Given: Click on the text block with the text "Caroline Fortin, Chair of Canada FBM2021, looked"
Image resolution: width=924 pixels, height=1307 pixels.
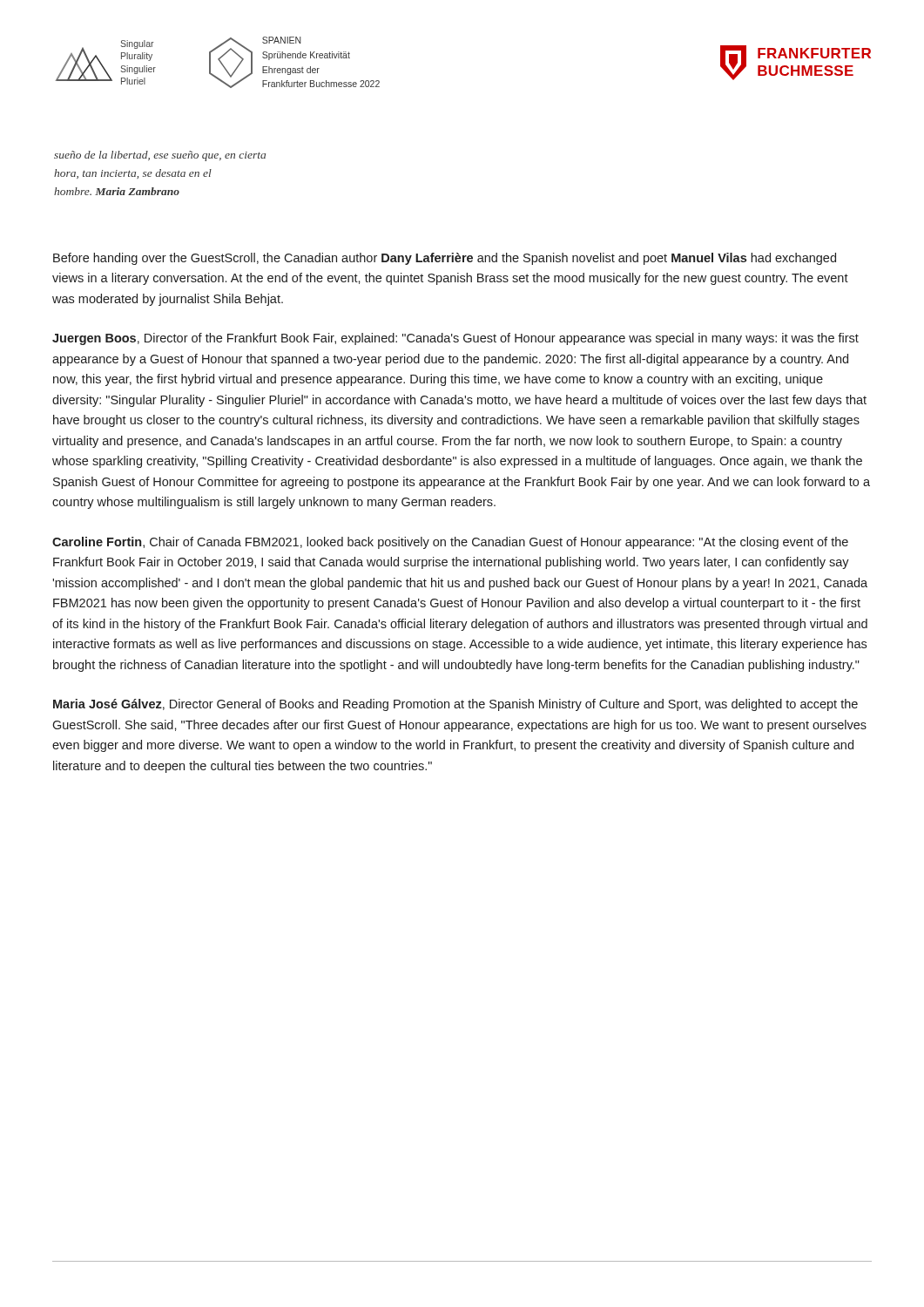Looking at the screenshot, I should point(460,603).
